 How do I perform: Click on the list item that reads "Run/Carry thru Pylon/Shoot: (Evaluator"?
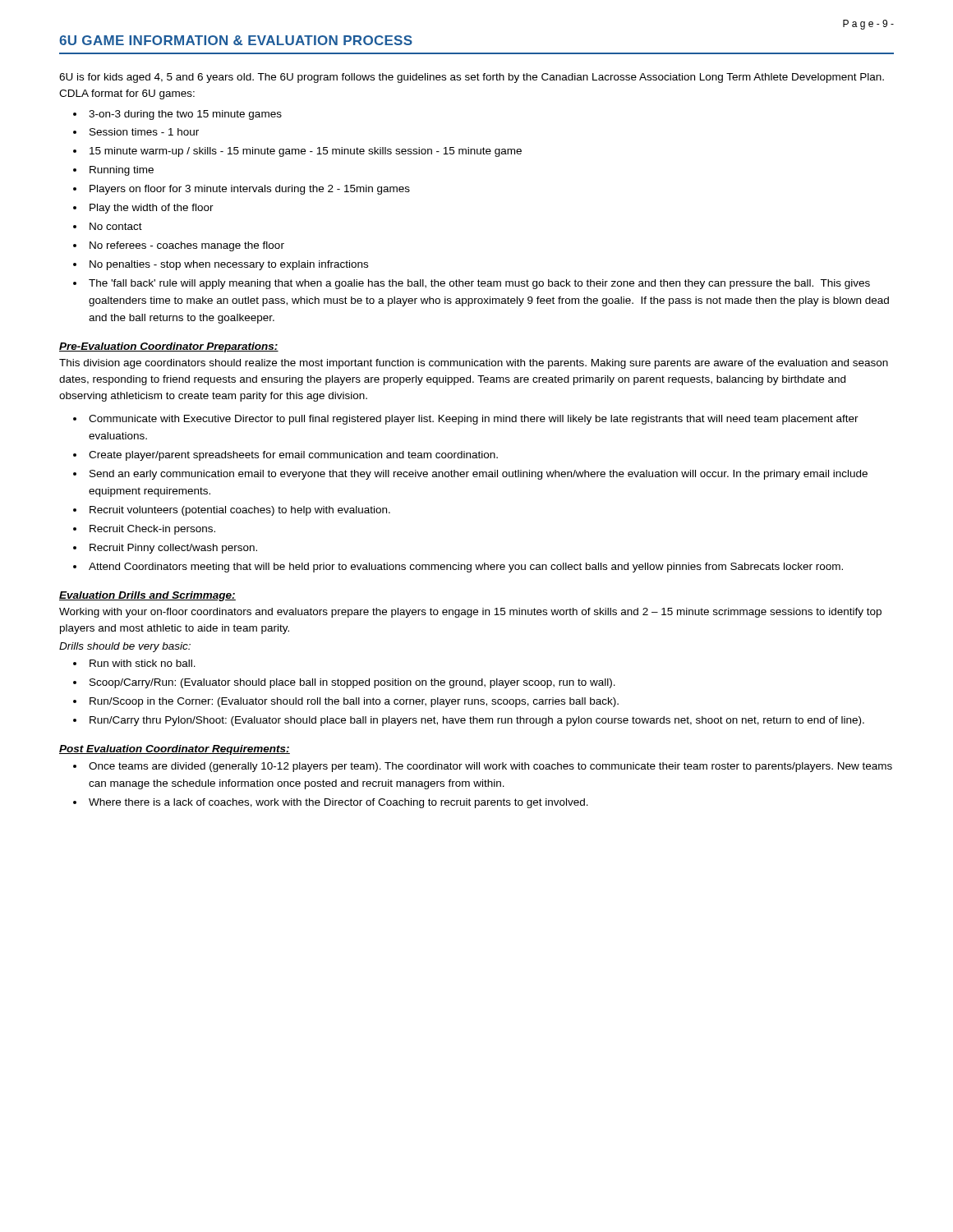tap(477, 720)
